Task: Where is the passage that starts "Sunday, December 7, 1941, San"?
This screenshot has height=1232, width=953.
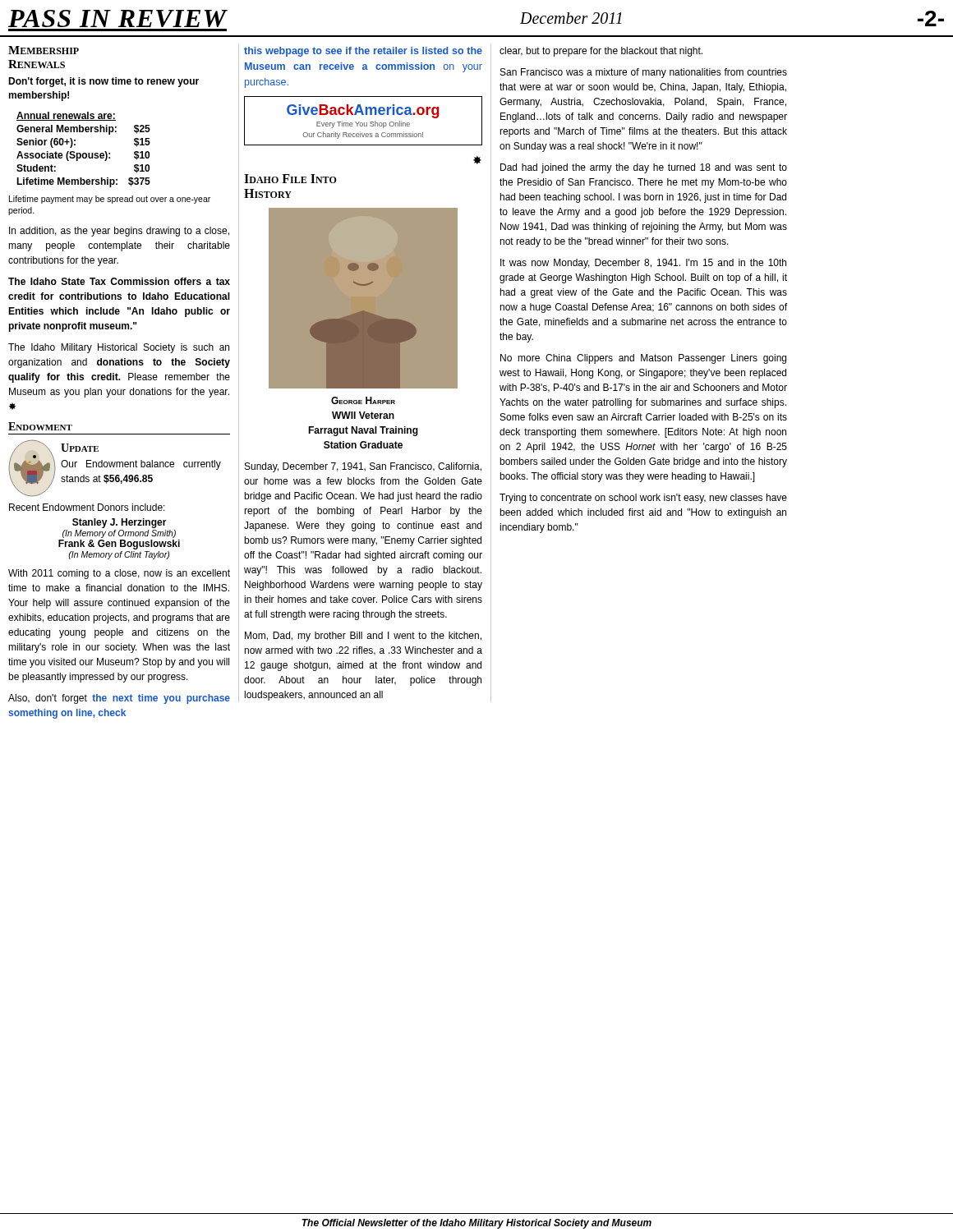Action: tap(363, 541)
